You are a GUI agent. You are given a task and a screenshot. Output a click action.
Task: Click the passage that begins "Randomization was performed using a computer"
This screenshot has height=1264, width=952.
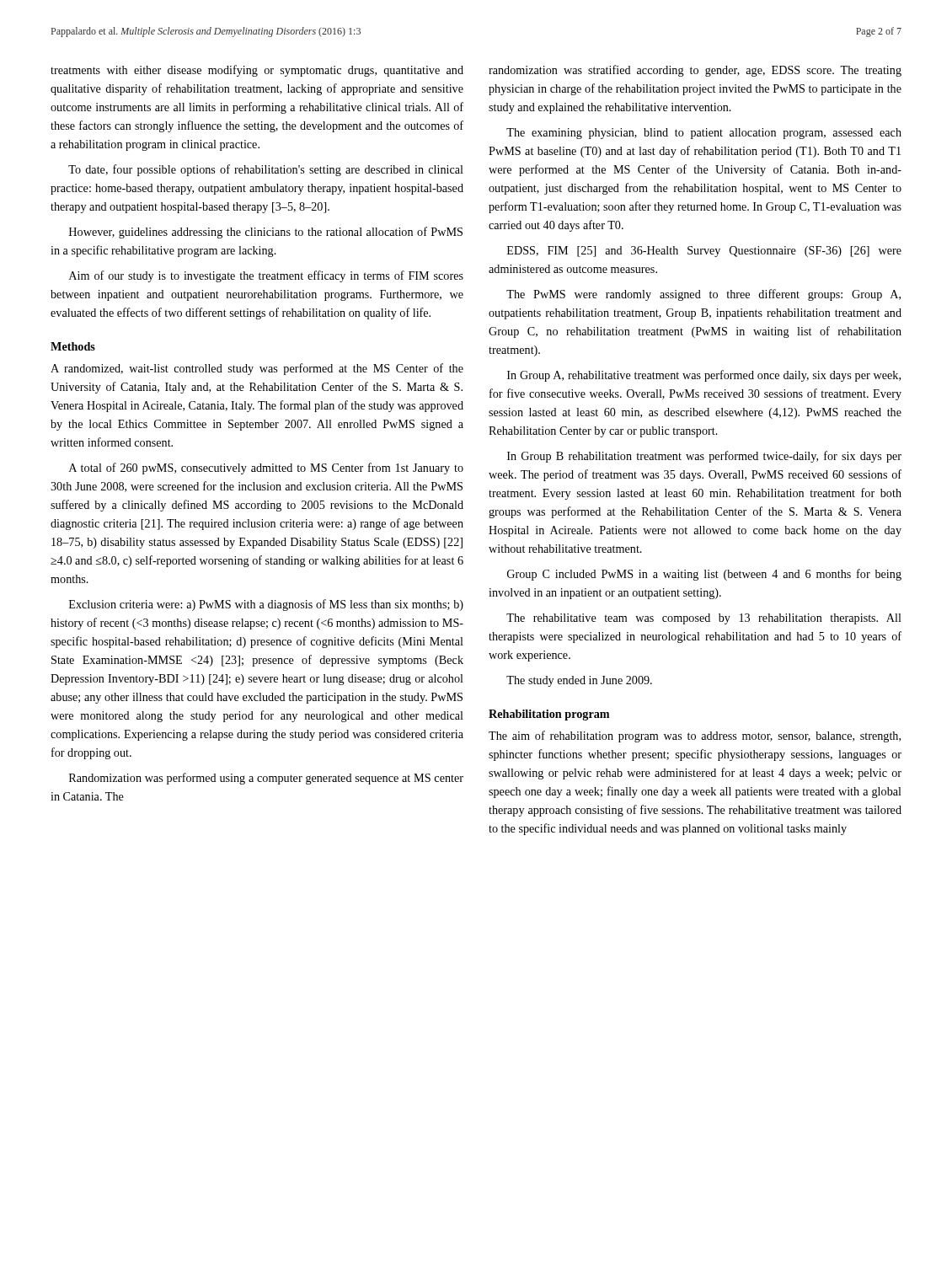click(257, 787)
